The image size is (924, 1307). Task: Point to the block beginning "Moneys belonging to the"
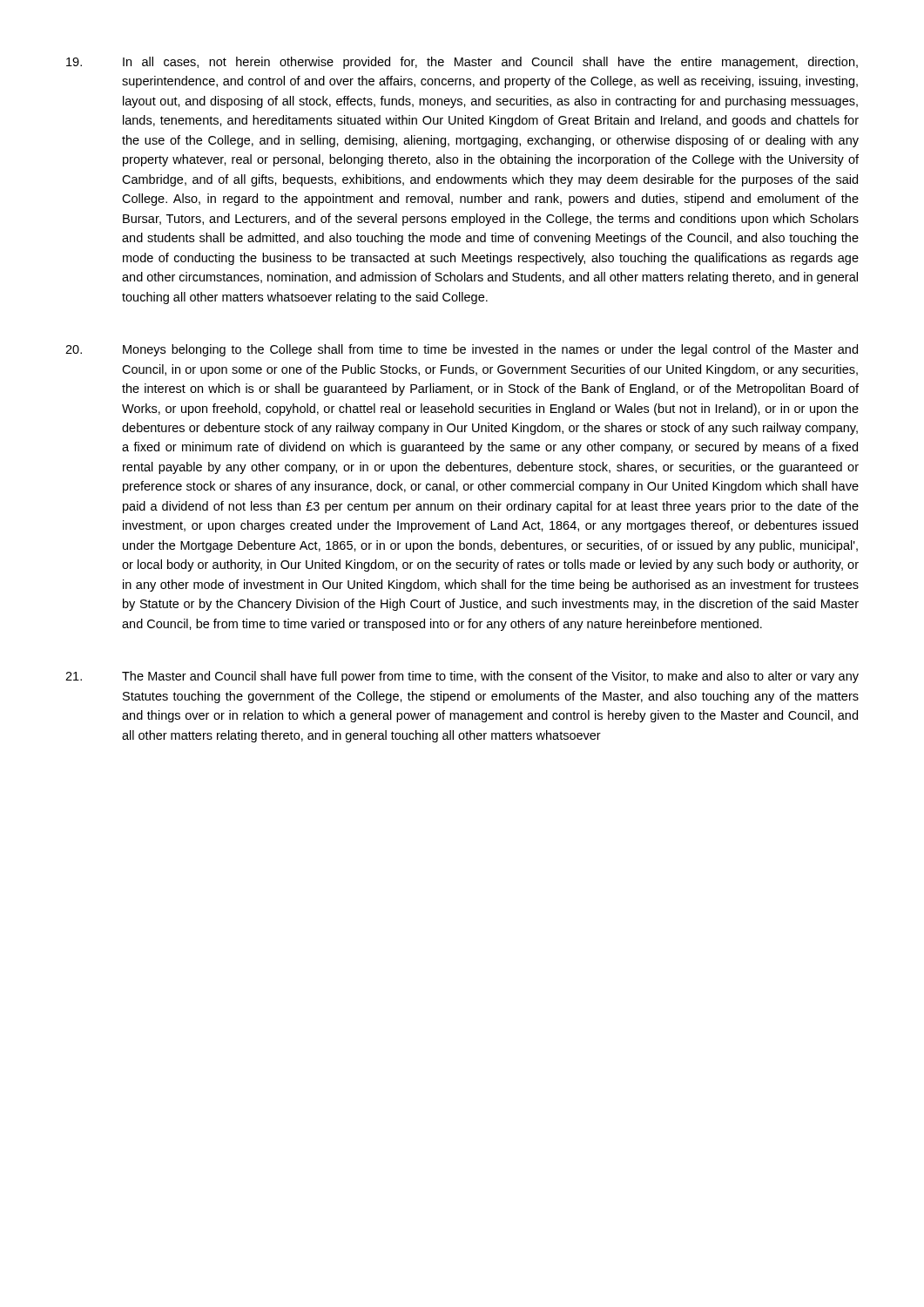click(462, 487)
